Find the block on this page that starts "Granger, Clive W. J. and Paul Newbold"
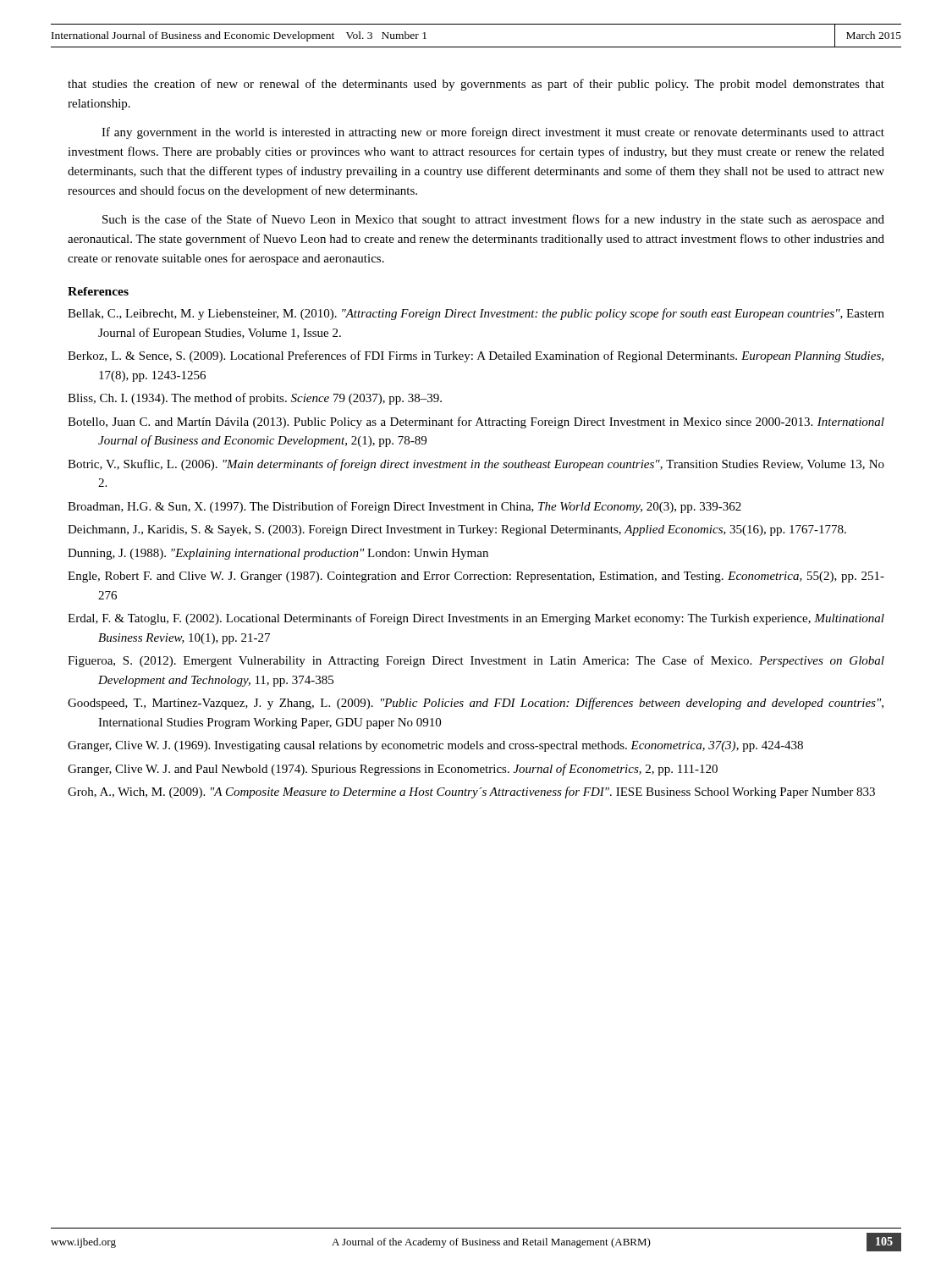 pos(393,769)
